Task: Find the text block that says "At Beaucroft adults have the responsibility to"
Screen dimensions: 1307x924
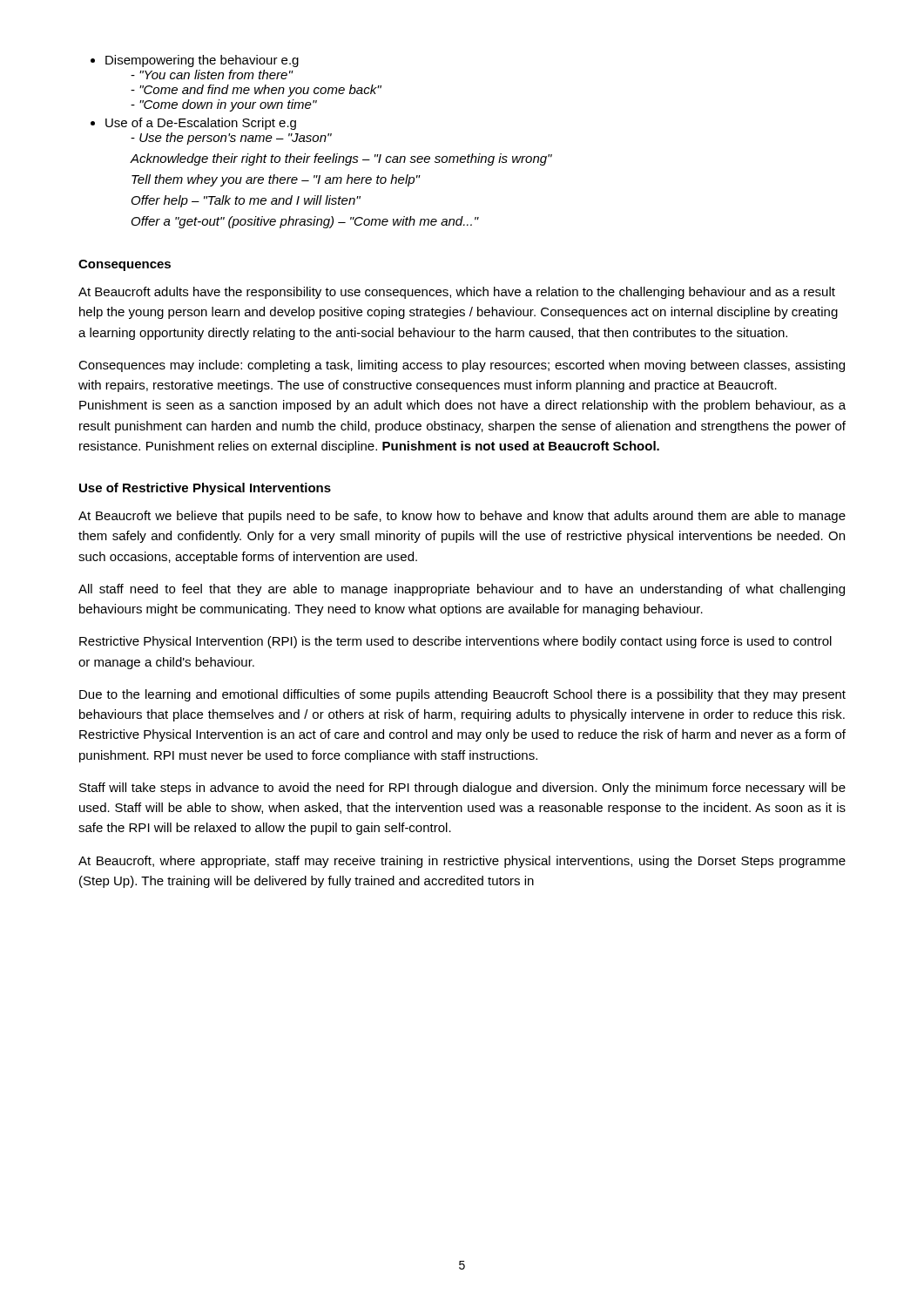Action: point(458,312)
